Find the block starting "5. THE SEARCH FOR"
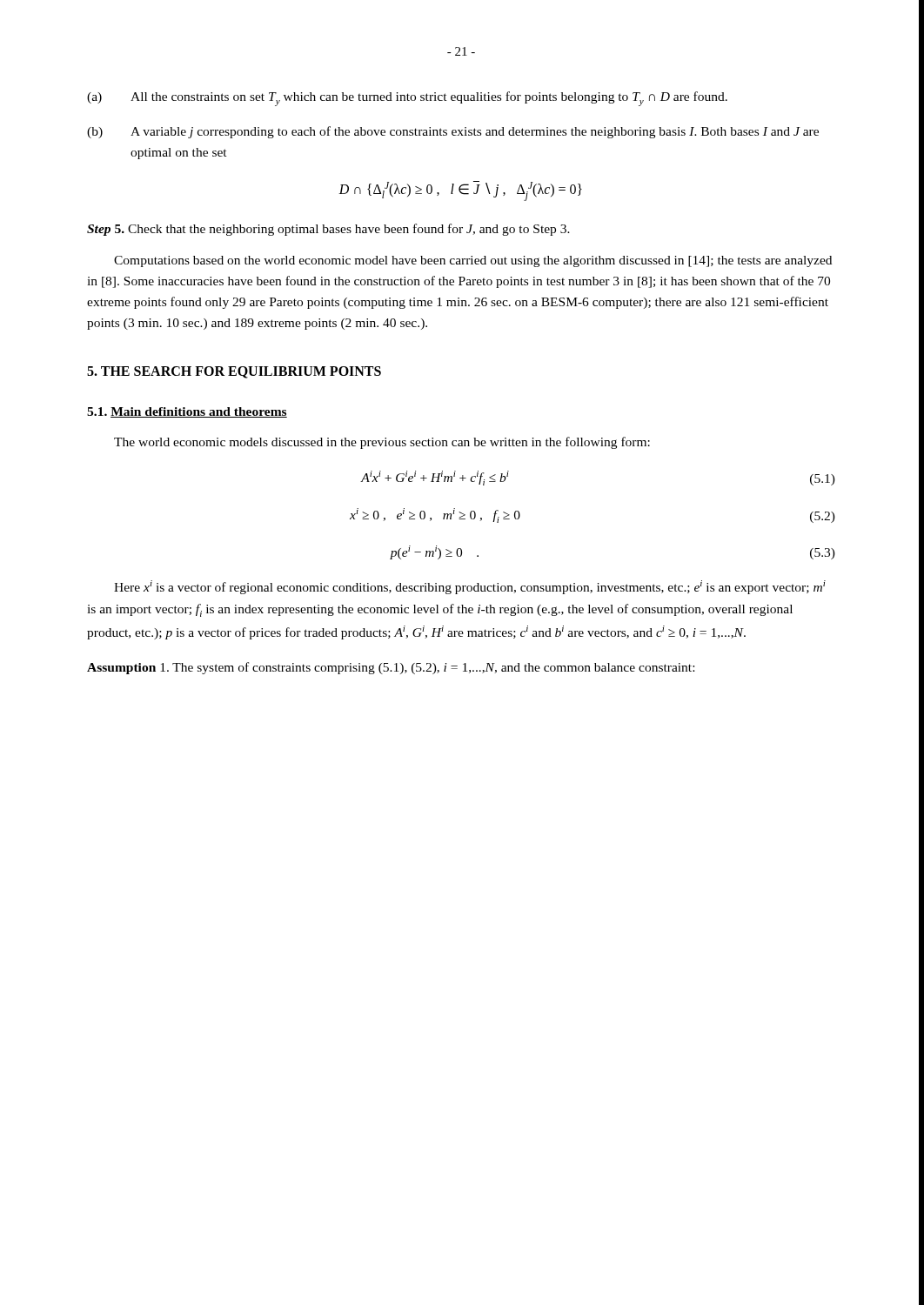924x1305 pixels. click(234, 371)
